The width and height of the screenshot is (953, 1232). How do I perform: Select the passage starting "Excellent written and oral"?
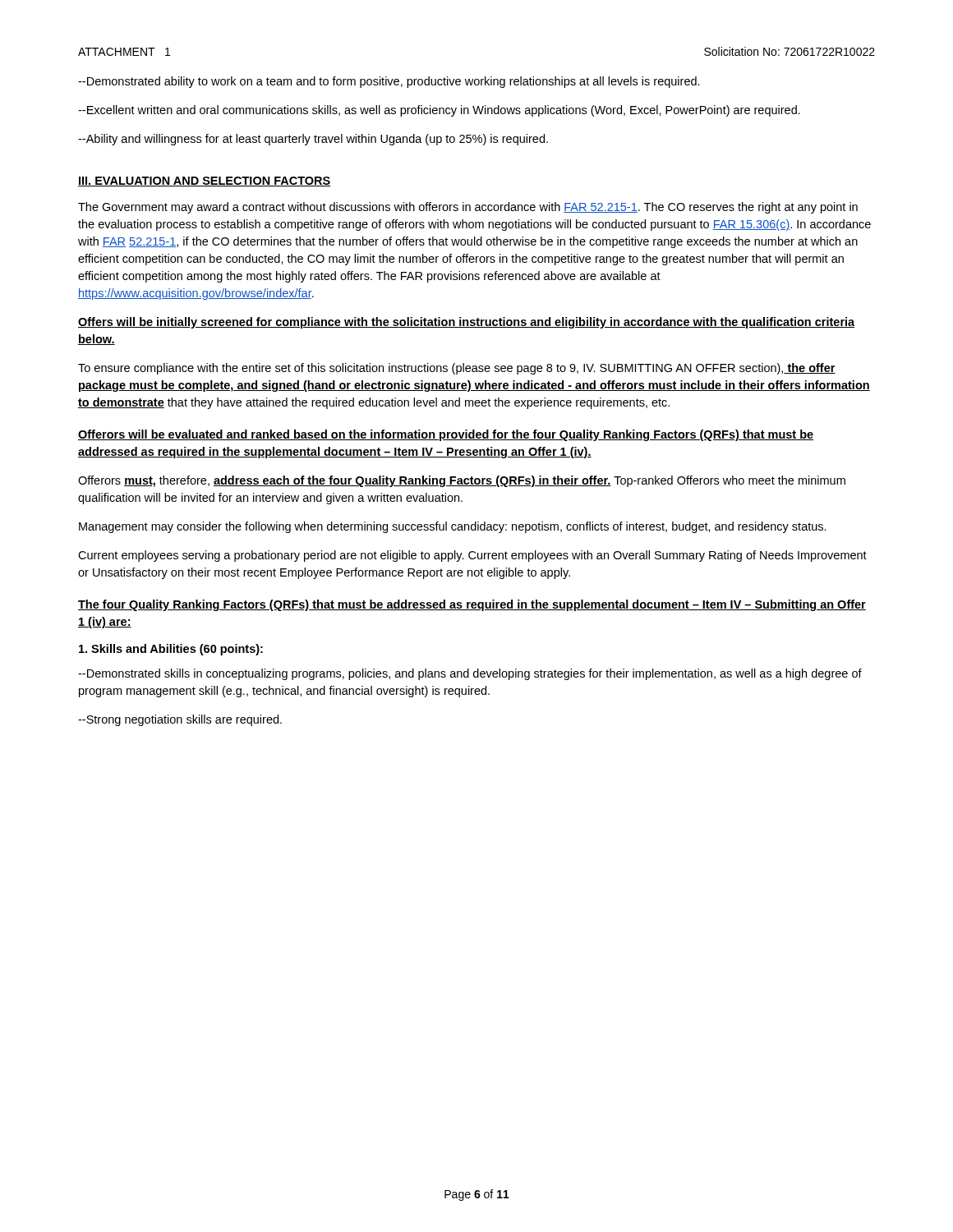pyautogui.click(x=439, y=110)
